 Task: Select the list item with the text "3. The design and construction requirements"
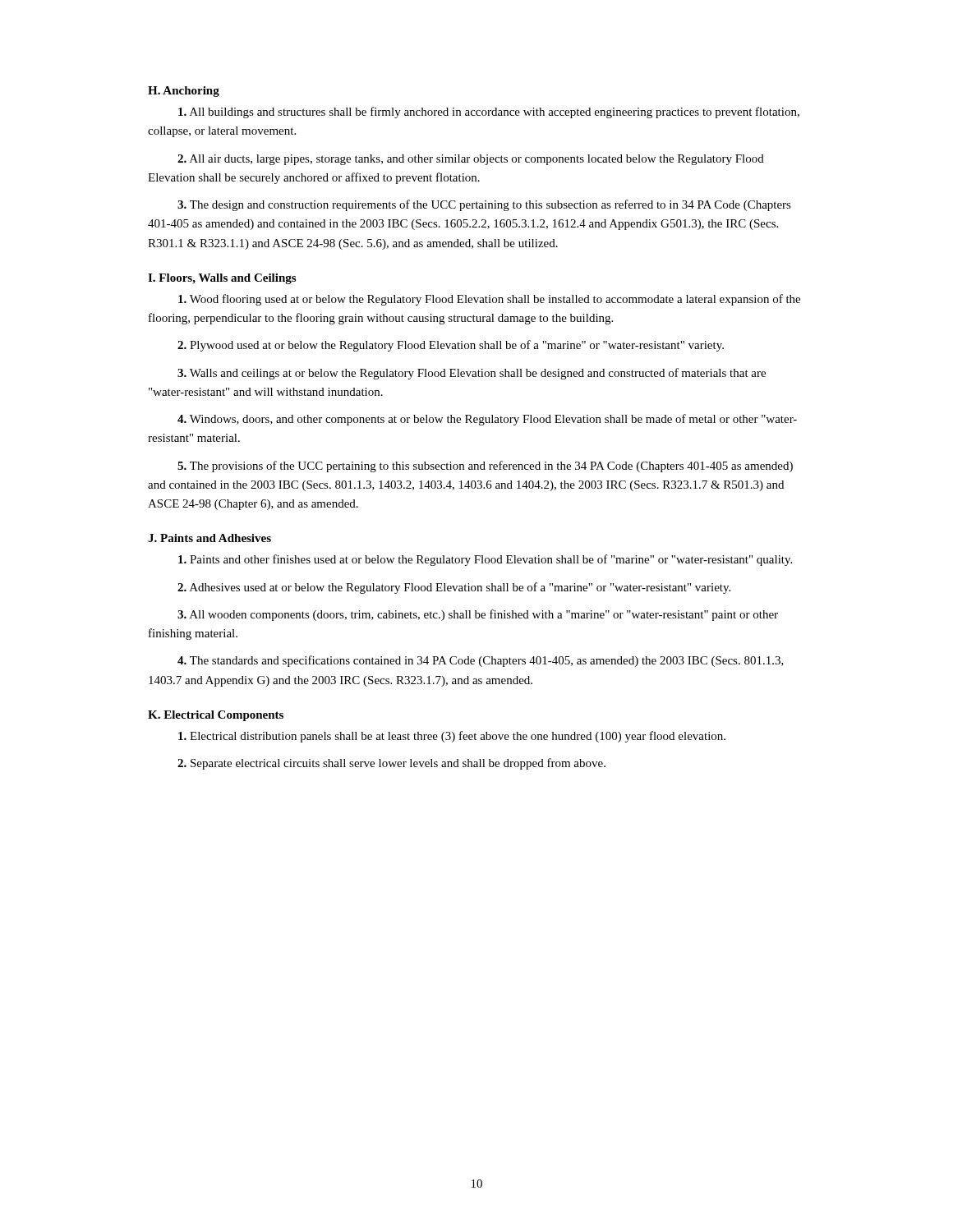(x=469, y=224)
